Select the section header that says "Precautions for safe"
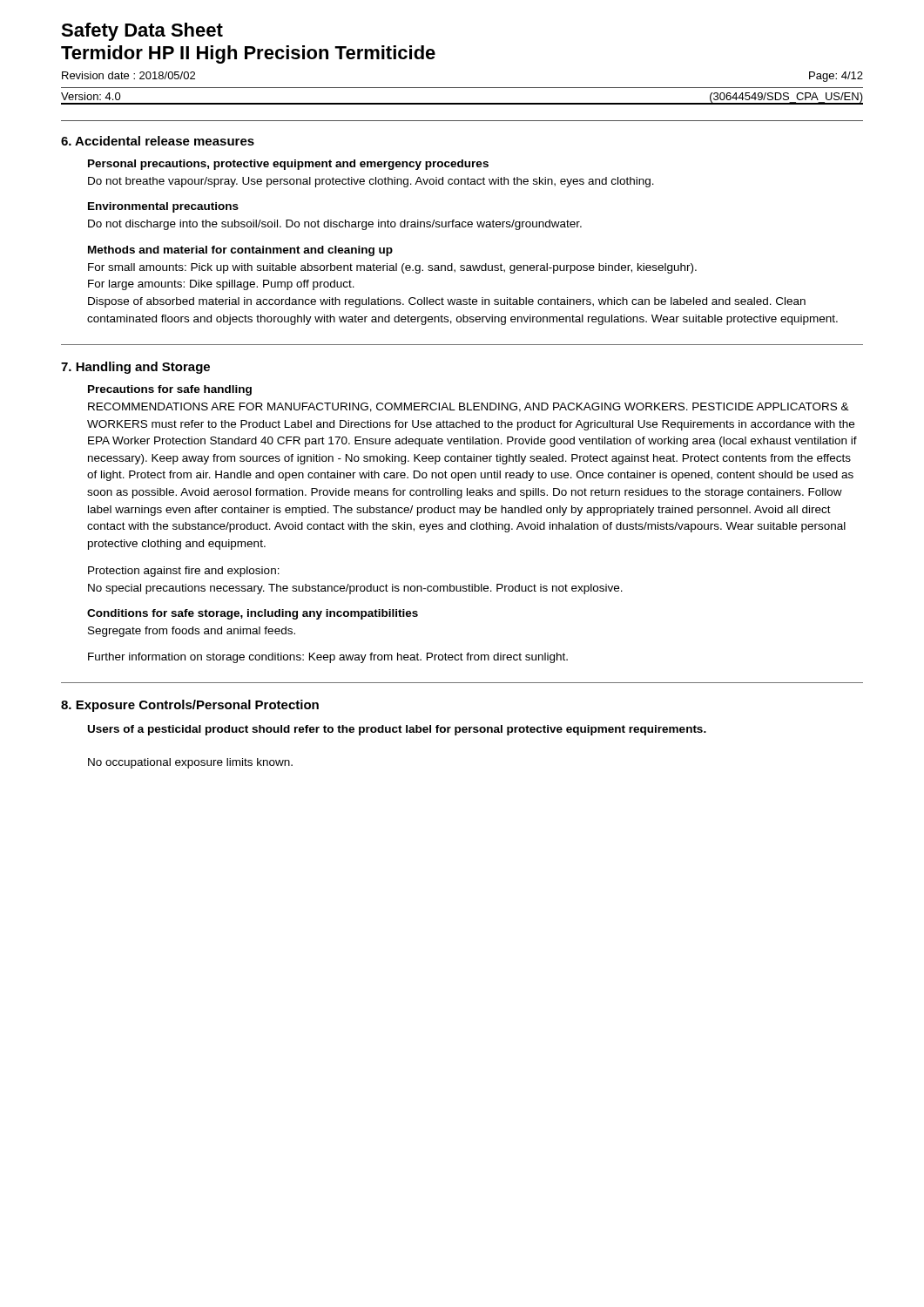This screenshot has height=1307, width=924. tap(170, 389)
